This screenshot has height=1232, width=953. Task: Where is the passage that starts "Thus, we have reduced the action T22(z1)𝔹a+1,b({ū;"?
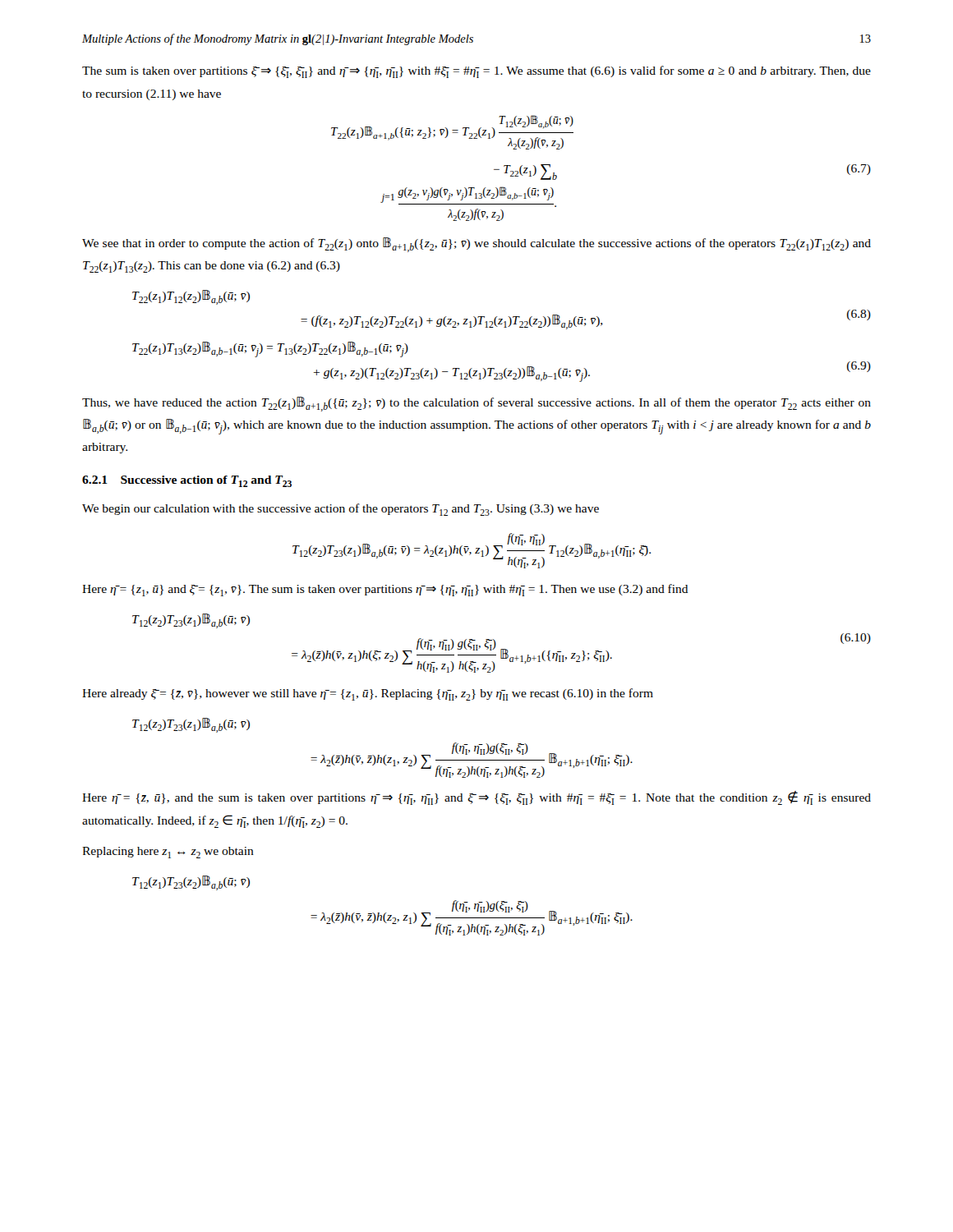[476, 425]
